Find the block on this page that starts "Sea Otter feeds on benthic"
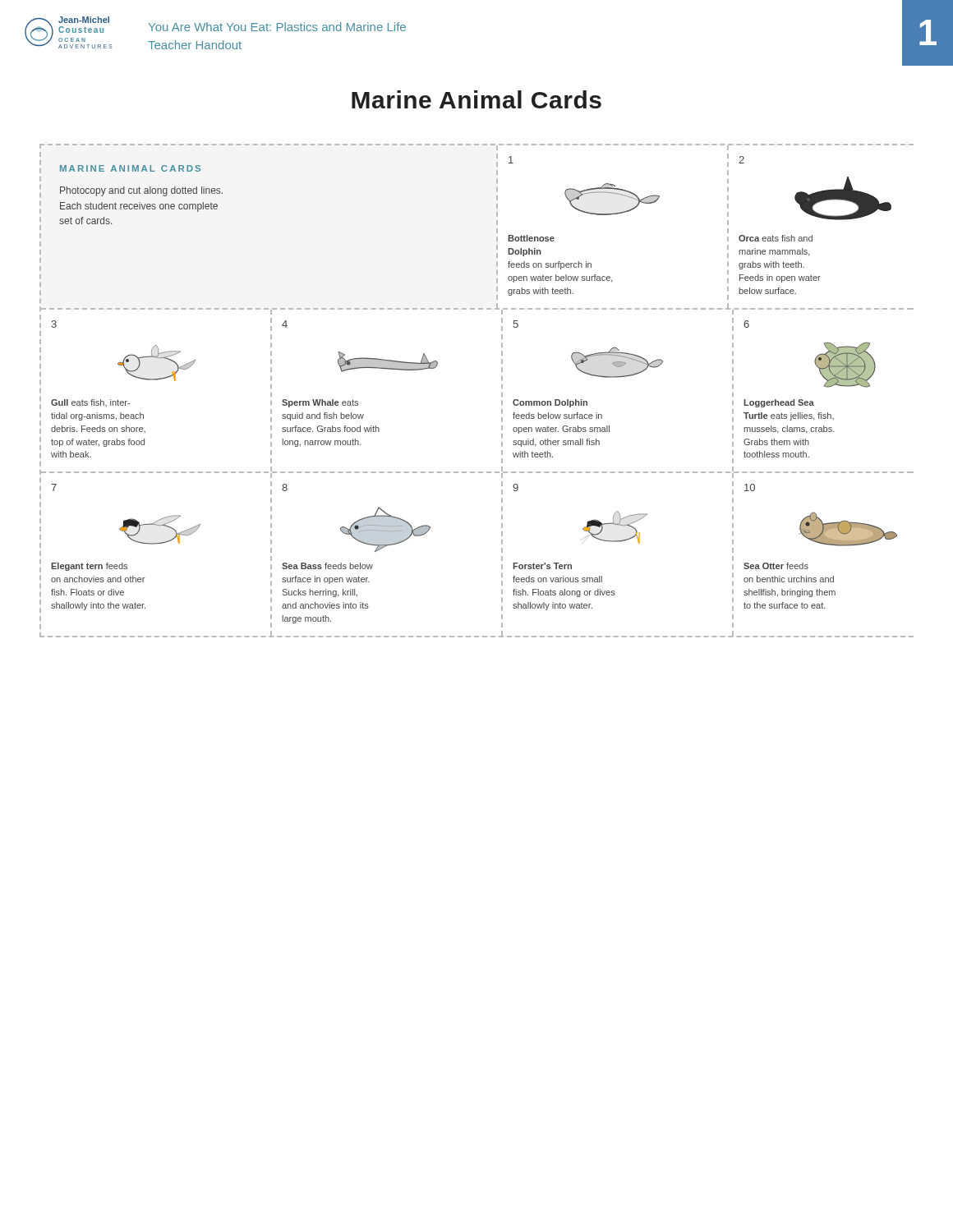The image size is (953, 1232). click(x=790, y=586)
